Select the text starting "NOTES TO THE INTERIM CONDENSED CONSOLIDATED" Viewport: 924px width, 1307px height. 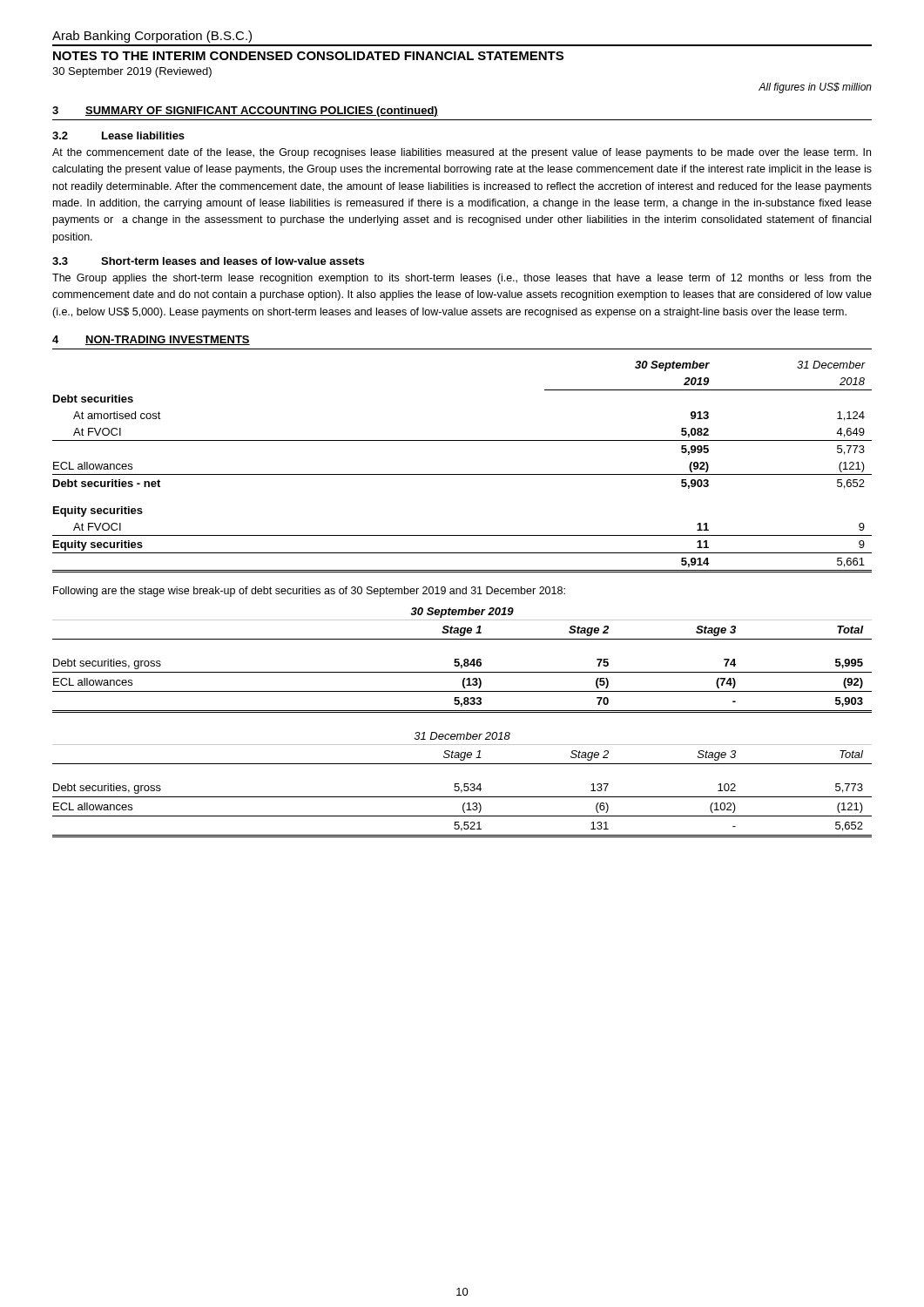(462, 63)
